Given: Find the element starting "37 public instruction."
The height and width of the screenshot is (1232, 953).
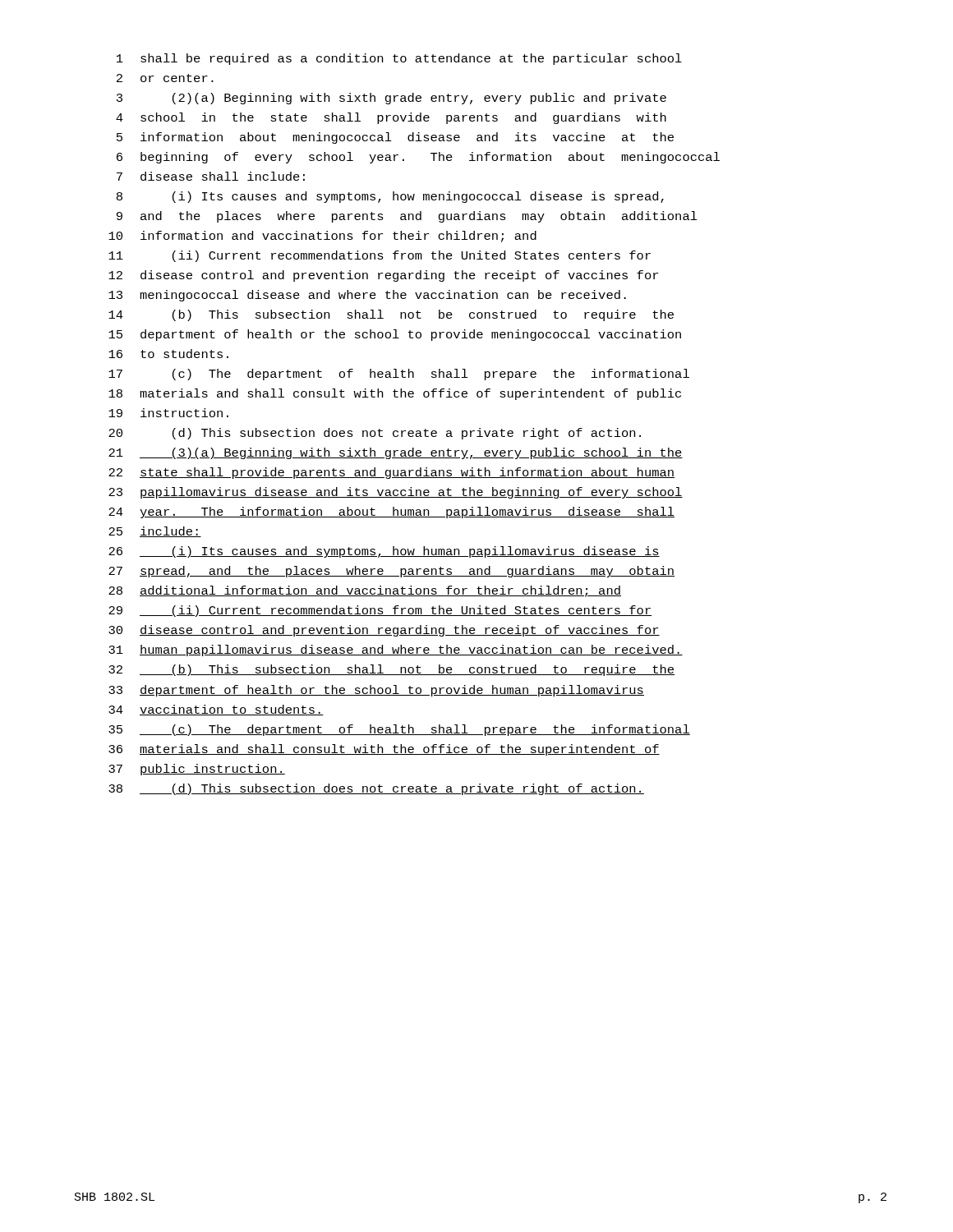Looking at the screenshot, I should 197,770.
